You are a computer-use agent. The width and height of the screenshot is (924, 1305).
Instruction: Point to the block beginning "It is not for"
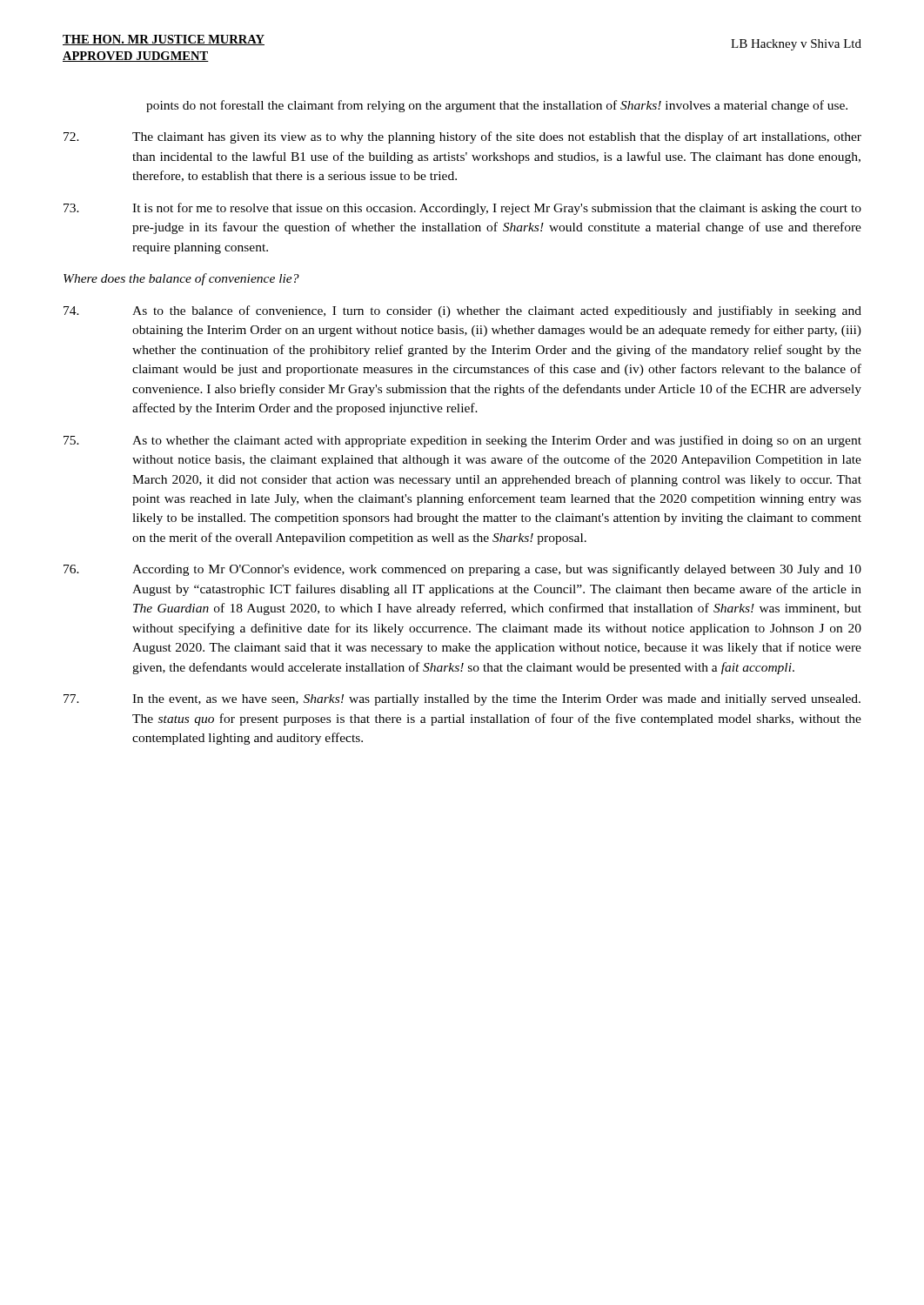click(462, 228)
